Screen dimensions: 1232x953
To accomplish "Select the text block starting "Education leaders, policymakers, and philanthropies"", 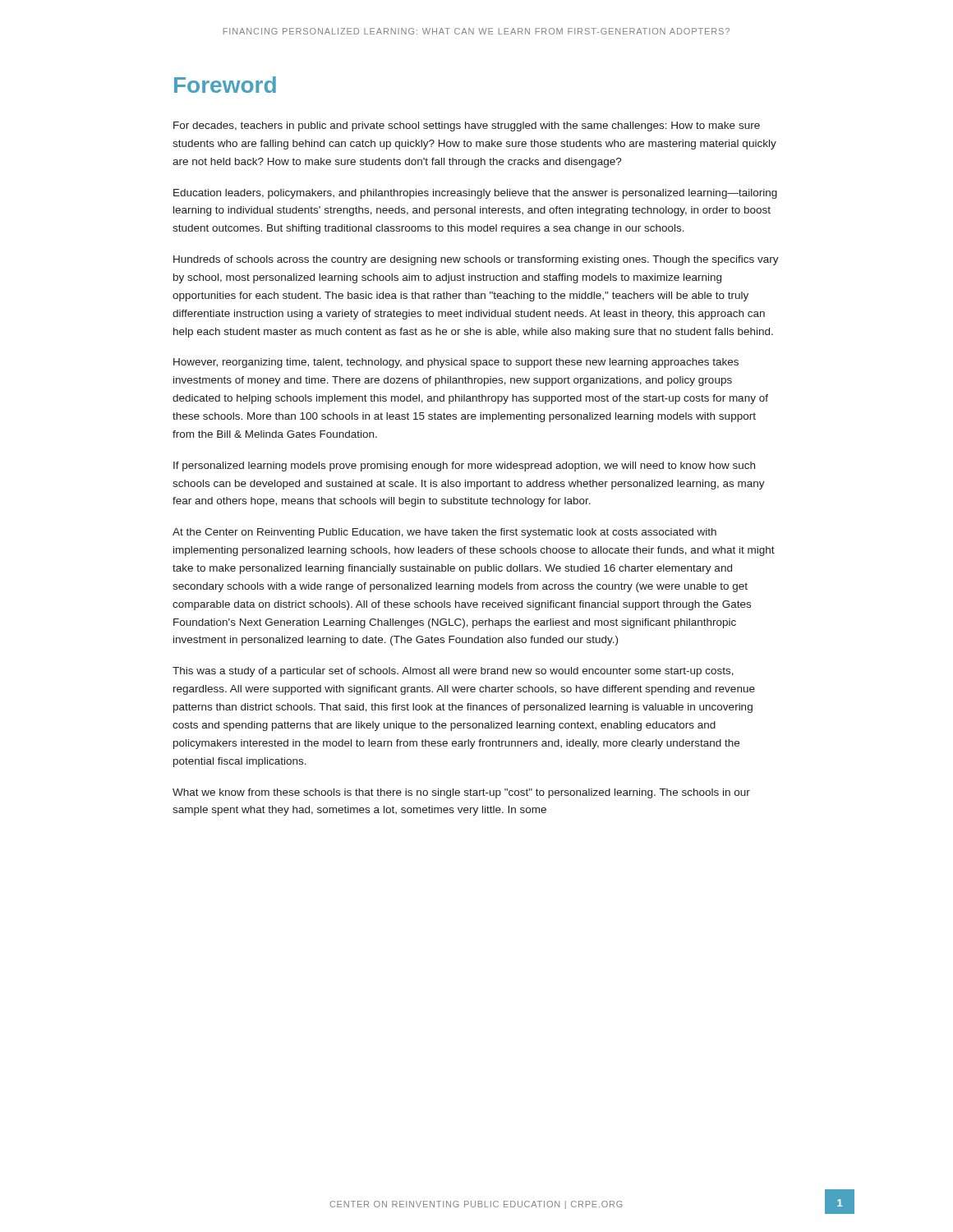I will [x=475, y=210].
